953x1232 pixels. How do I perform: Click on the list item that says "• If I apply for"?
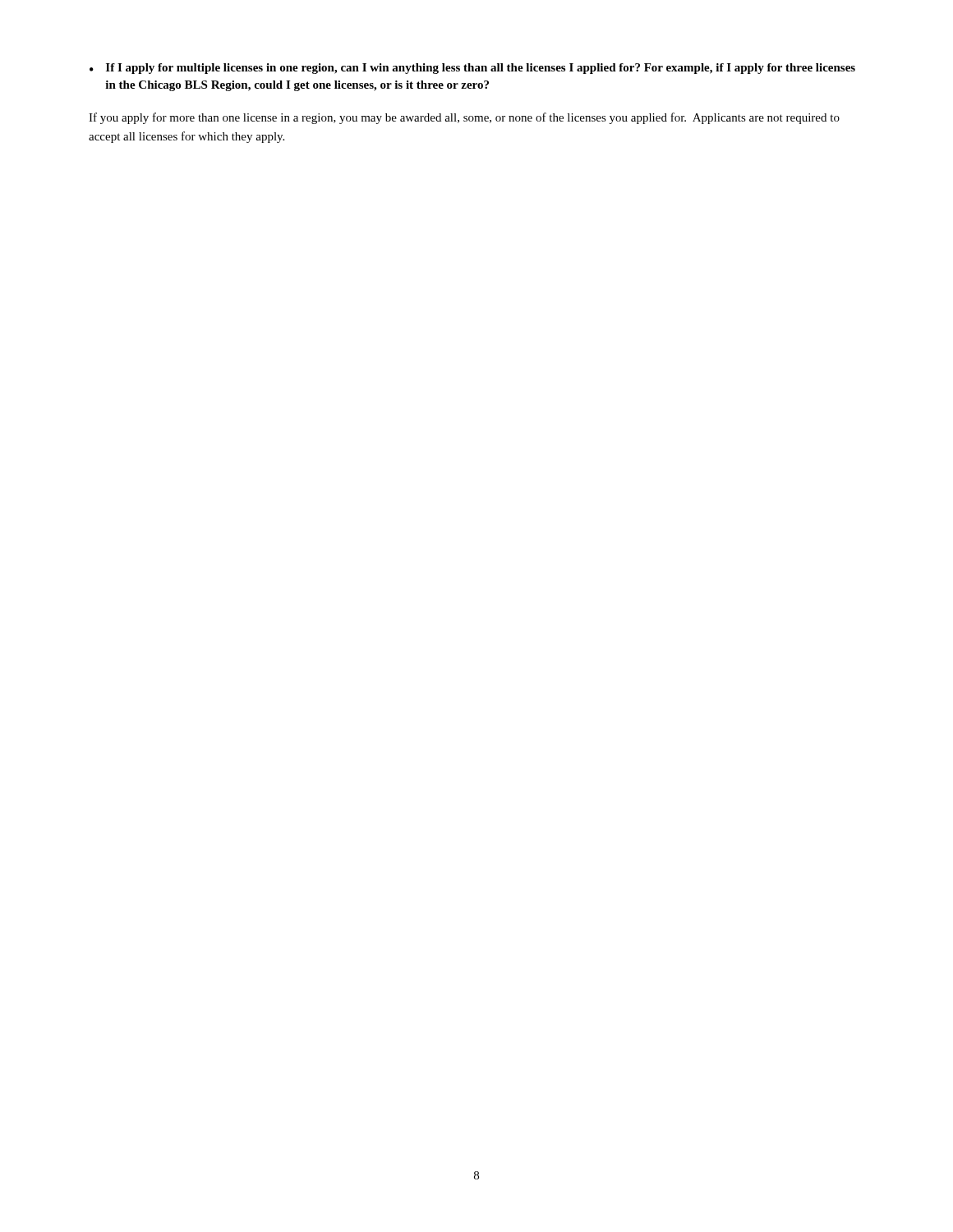pos(476,76)
